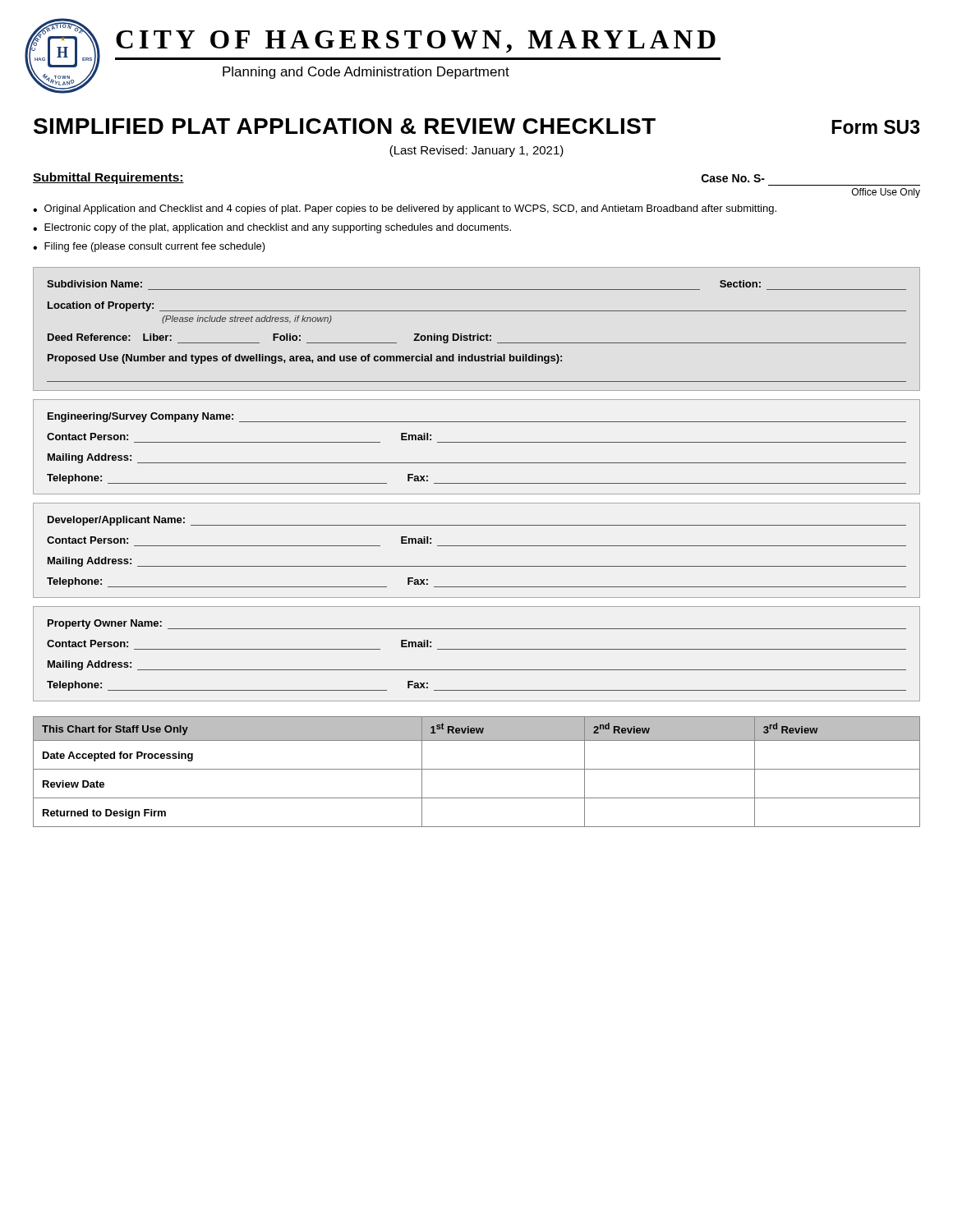The width and height of the screenshot is (953, 1232).
Task: Click on the list item that reads "• Original Application"
Action: coord(405,210)
